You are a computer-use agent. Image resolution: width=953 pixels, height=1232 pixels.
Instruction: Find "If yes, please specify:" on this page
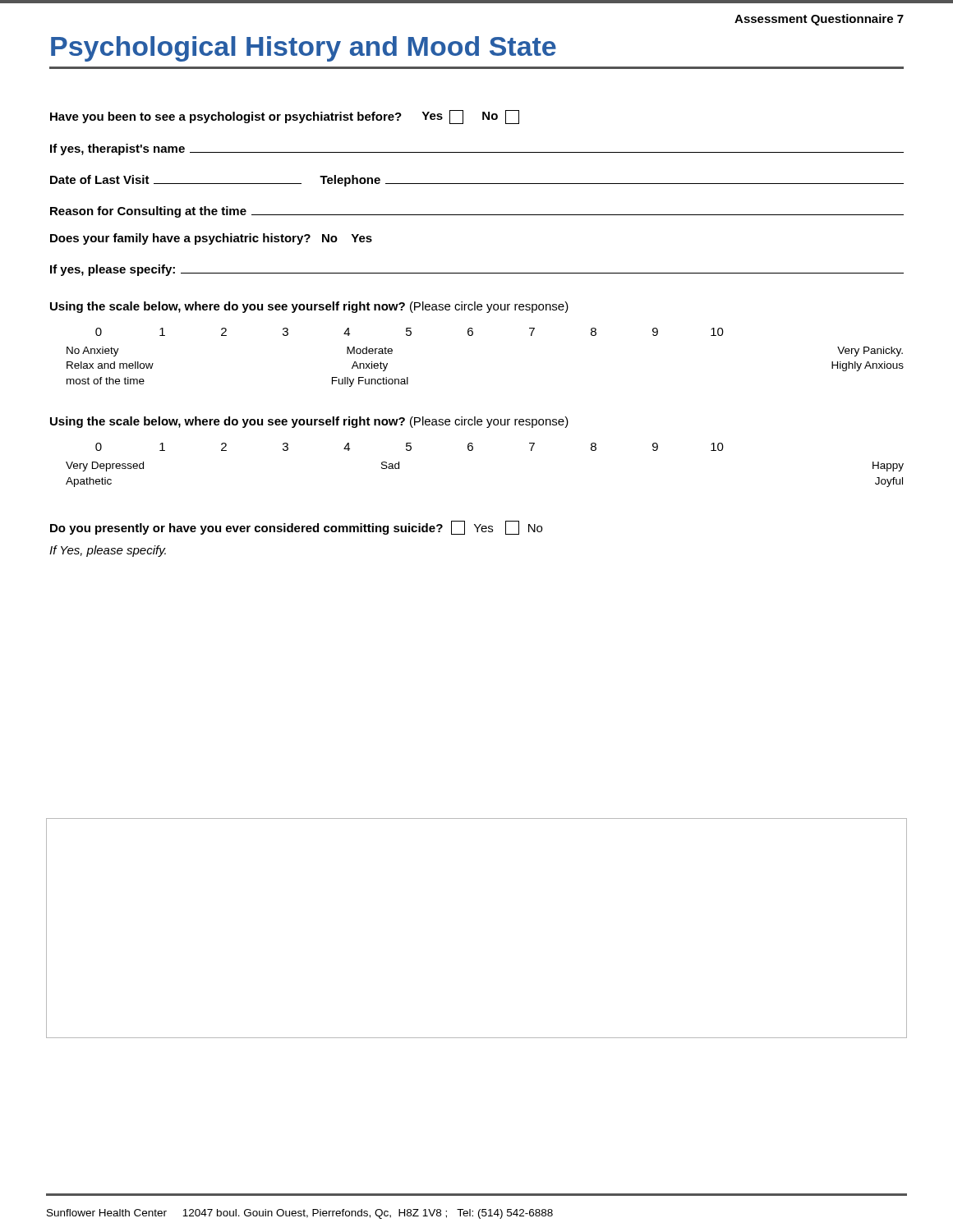point(476,267)
